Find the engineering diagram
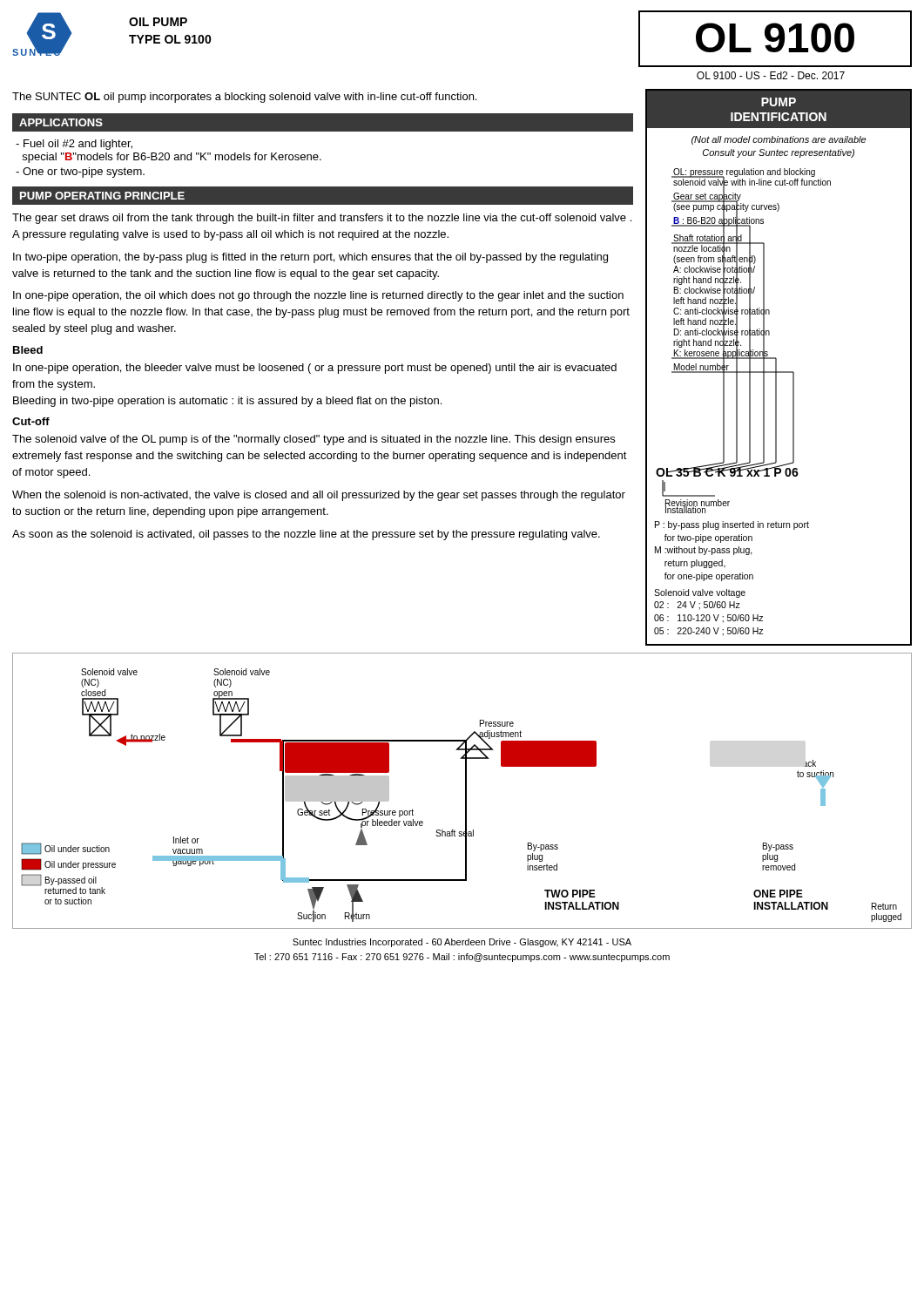Image resolution: width=924 pixels, height=1307 pixels. (x=462, y=791)
